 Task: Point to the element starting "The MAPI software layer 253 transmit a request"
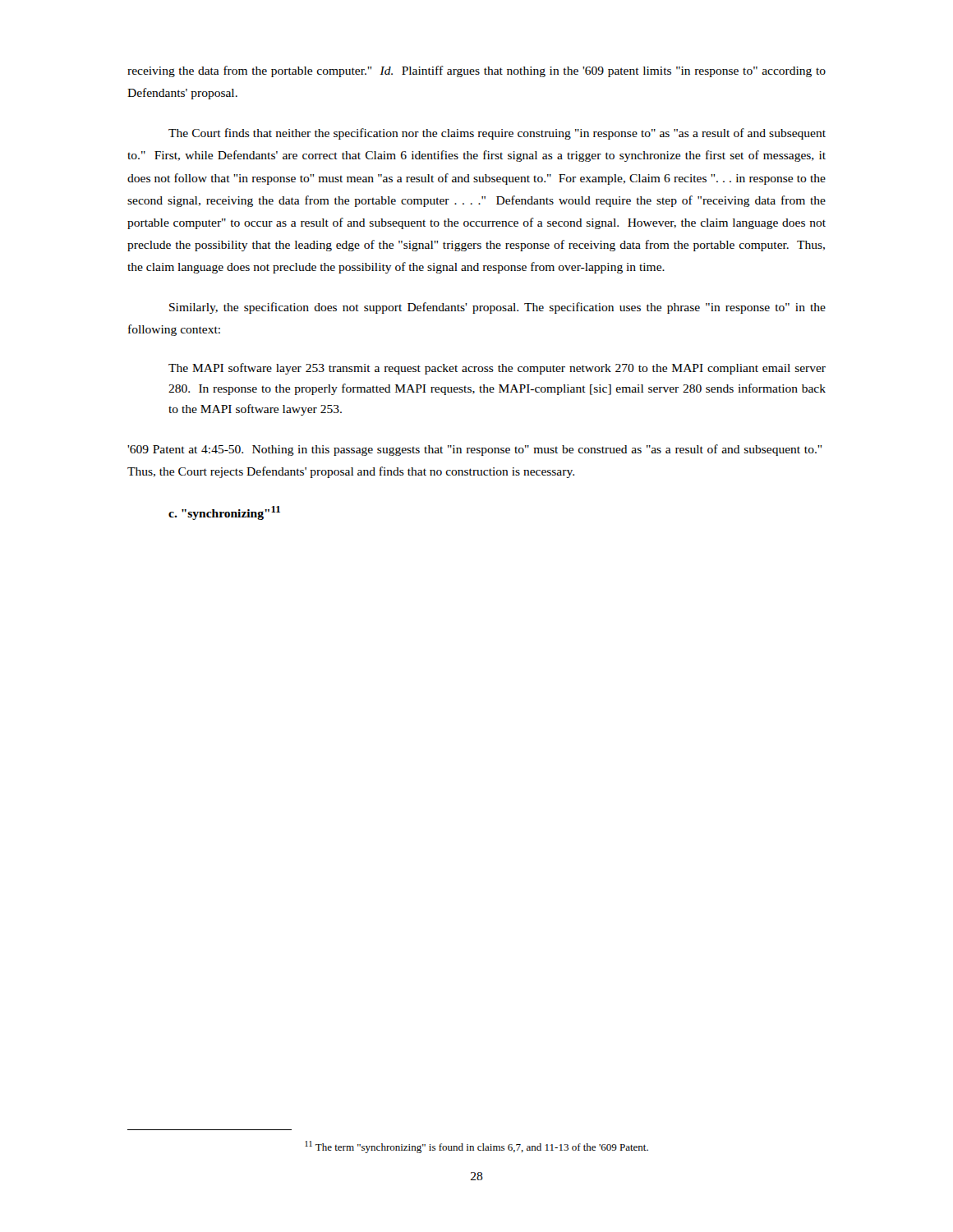point(497,388)
